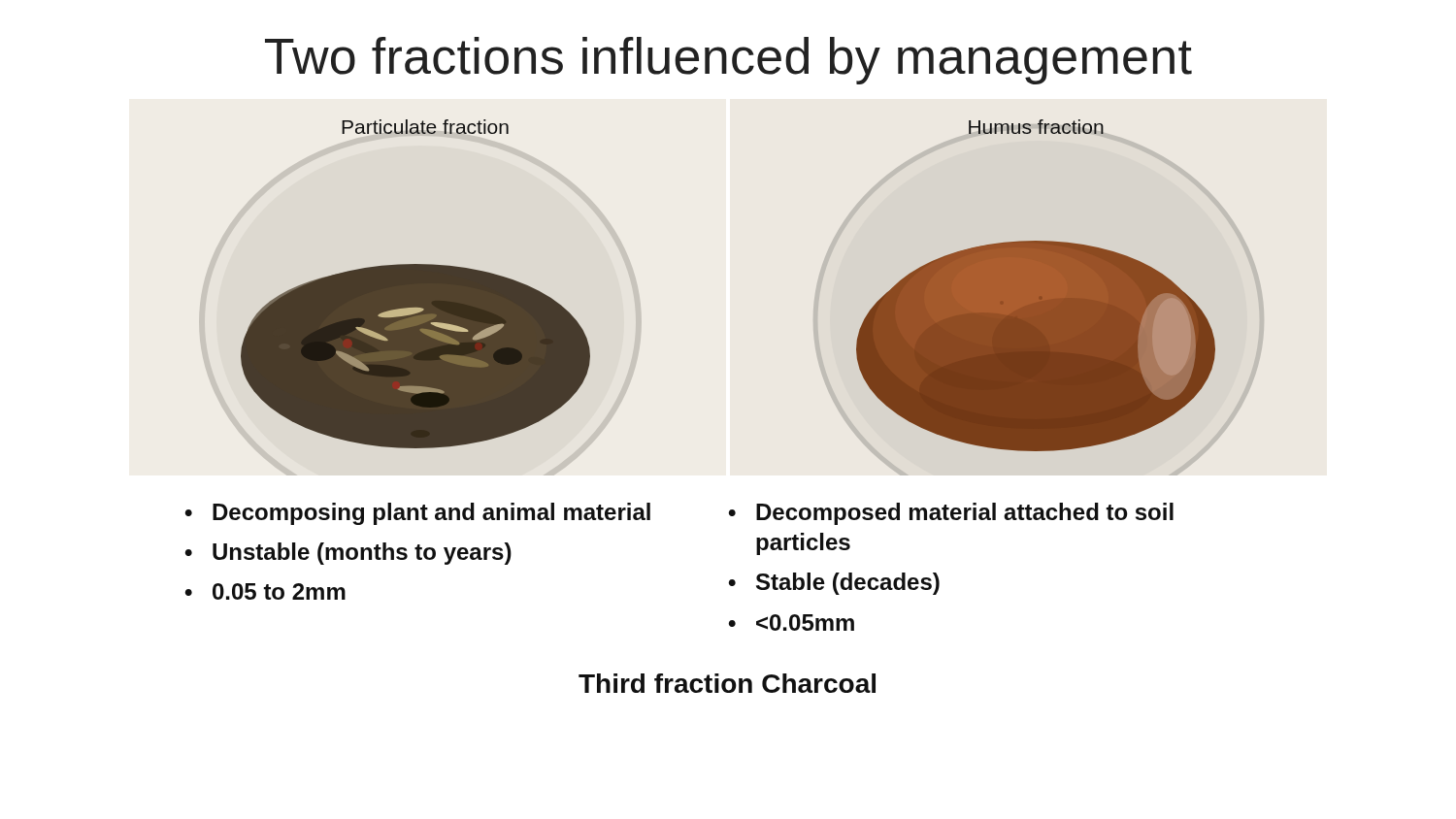Navigate to the text starting "Two fractions influenced by management"

(x=728, y=56)
